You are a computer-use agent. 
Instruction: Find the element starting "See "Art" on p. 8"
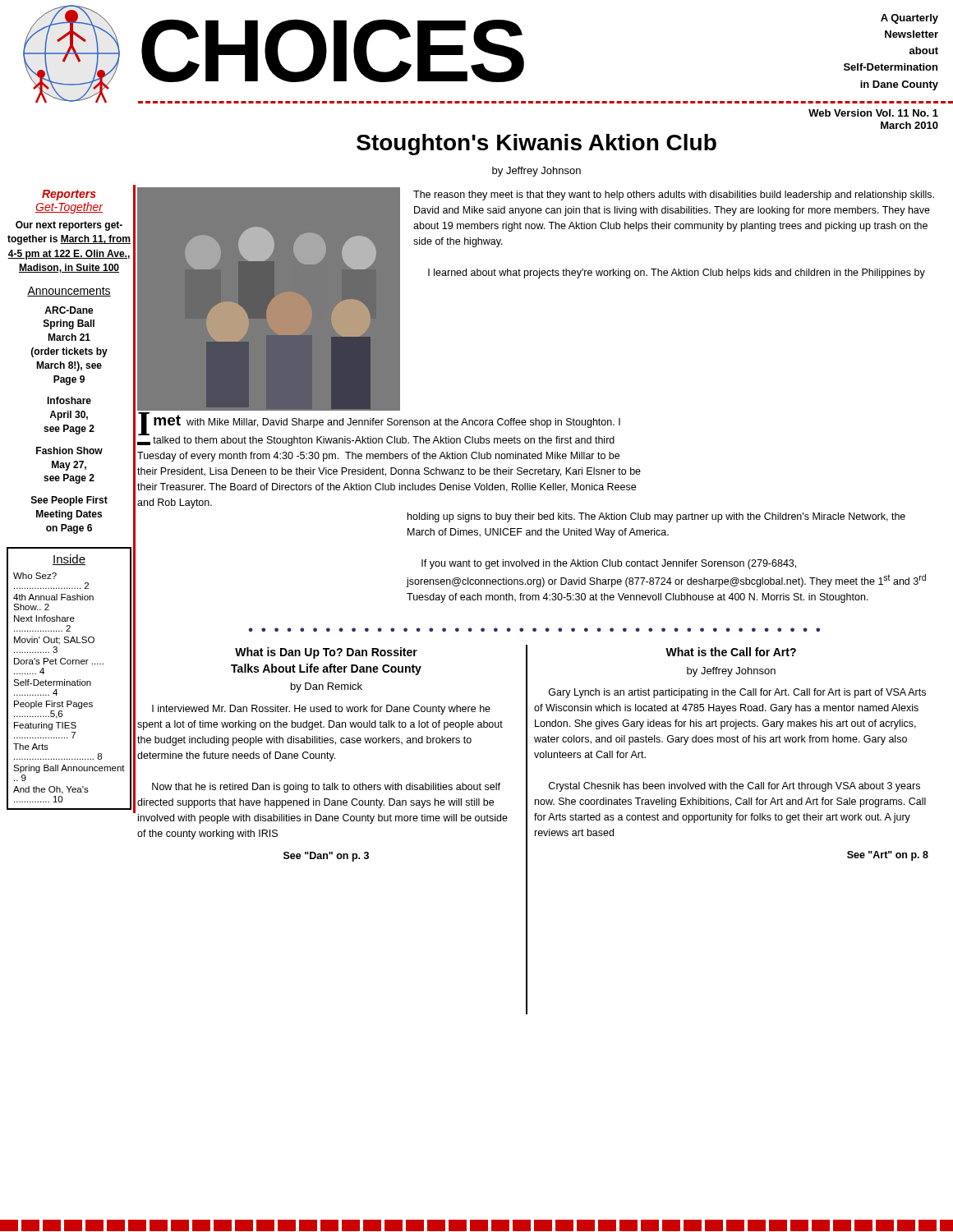888,855
